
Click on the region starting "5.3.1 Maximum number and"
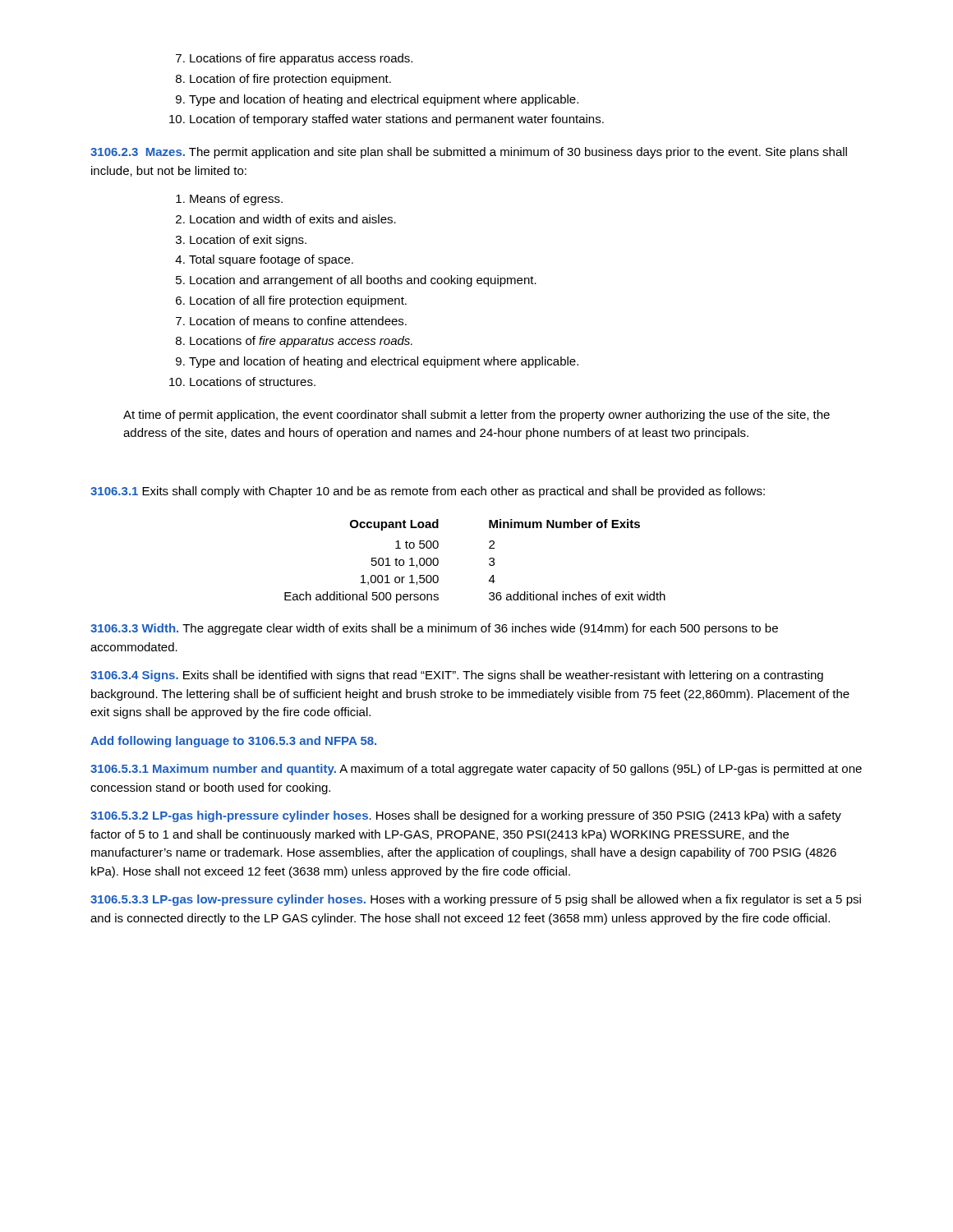click(476, 778)
